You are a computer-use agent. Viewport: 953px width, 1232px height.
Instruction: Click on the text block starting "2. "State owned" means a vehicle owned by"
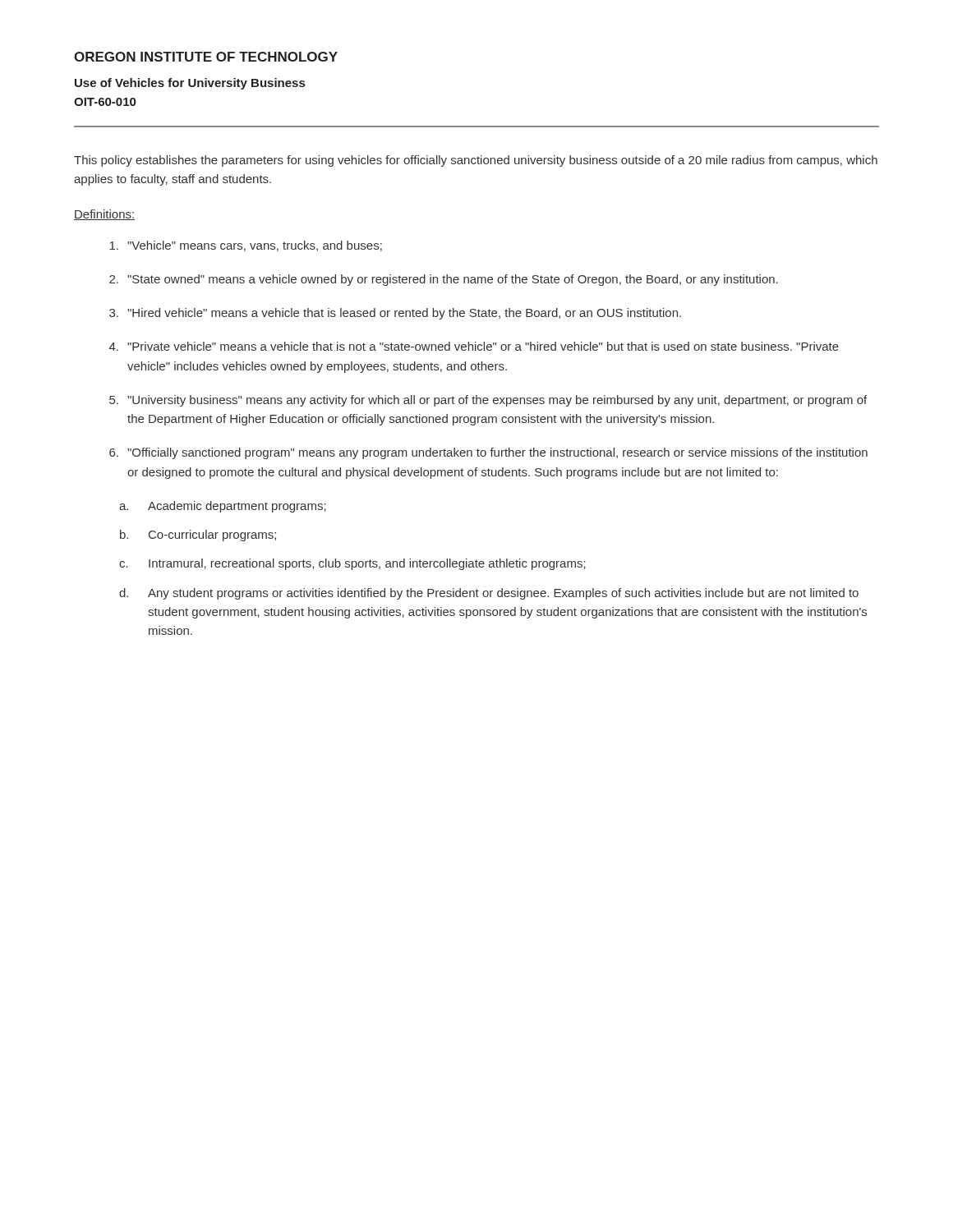point(476,279)
